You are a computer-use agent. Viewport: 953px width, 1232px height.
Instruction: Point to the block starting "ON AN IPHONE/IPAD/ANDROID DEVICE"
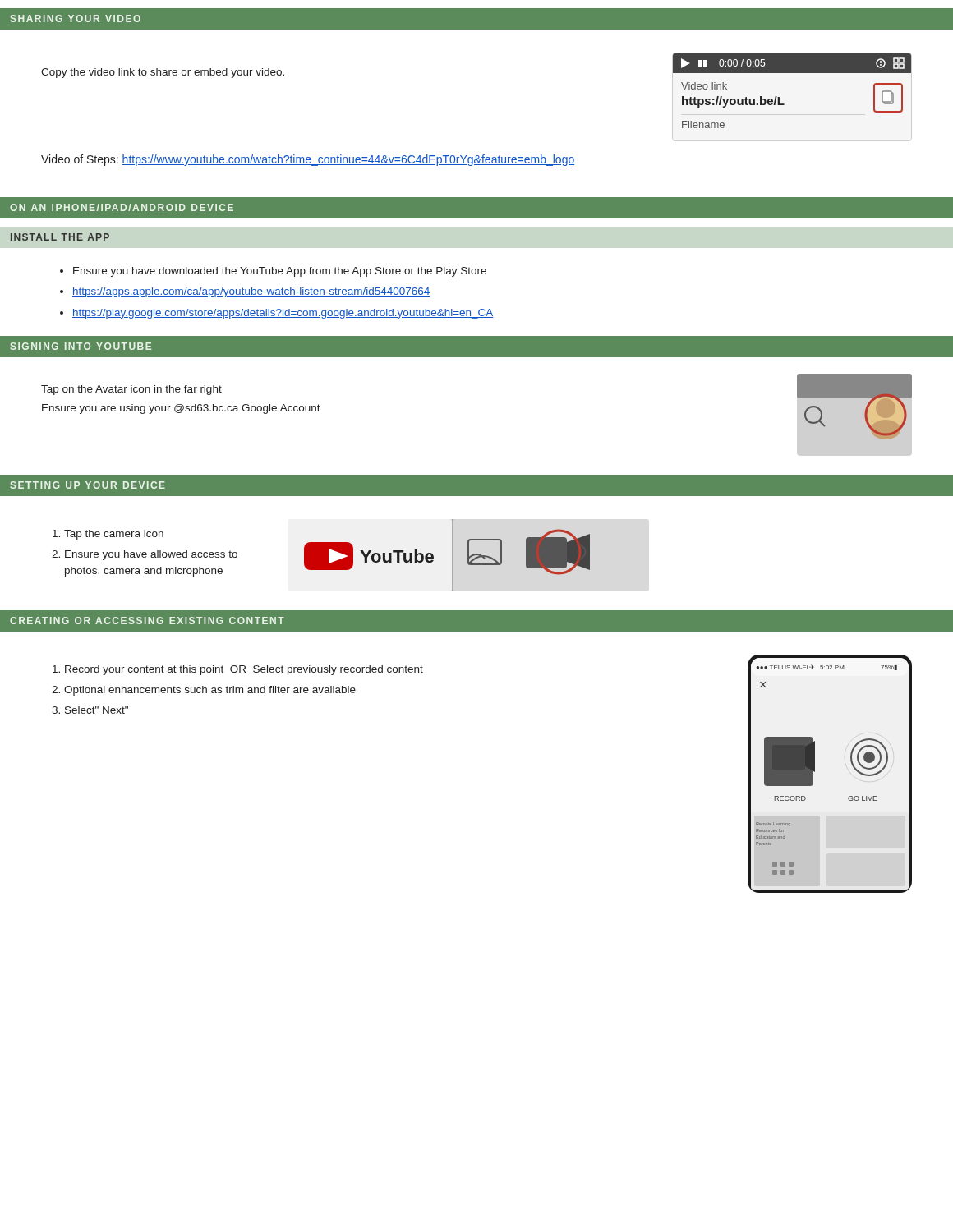tap(122, 208)
